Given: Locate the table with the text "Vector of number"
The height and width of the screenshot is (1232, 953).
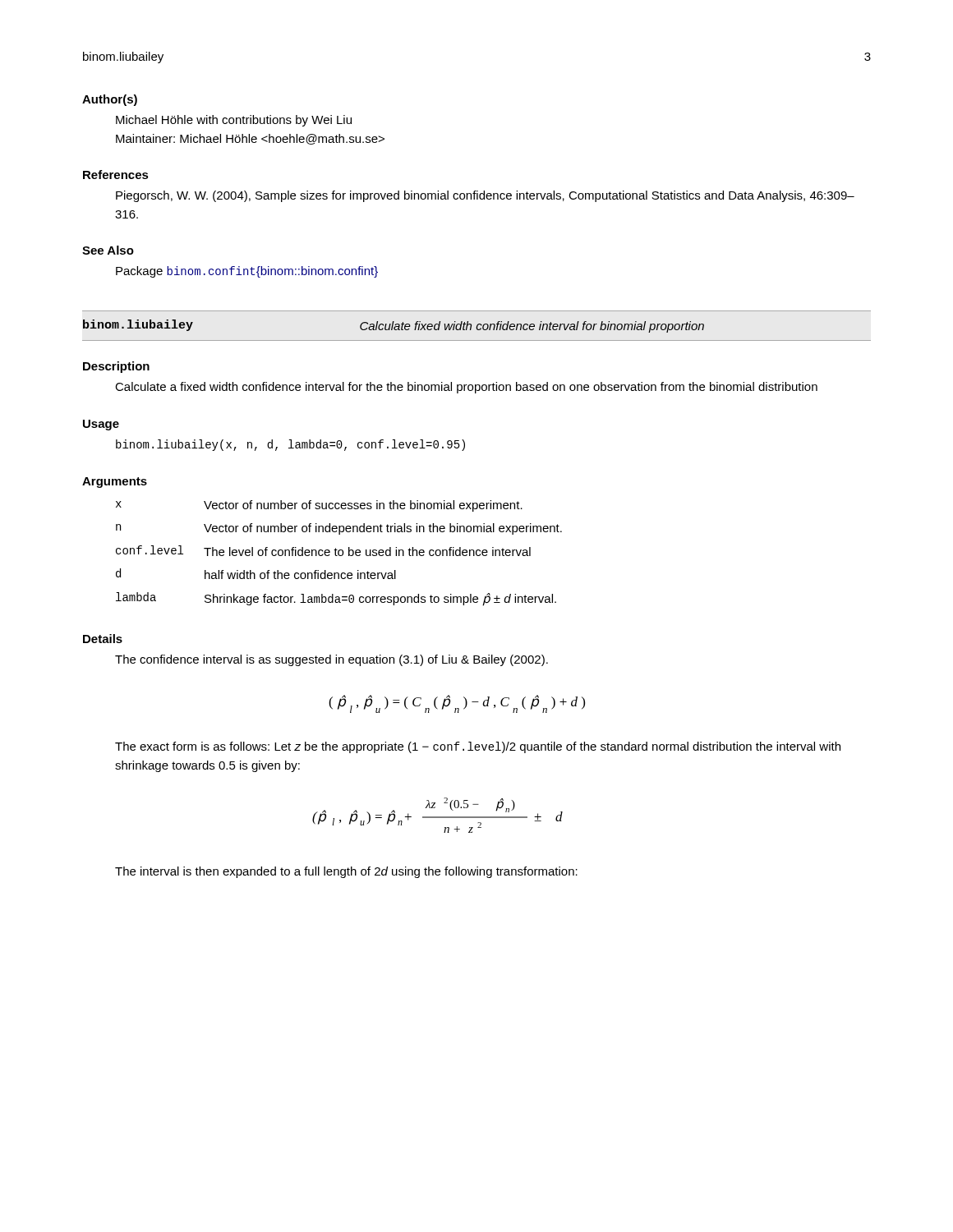Looking at the screenshot, I should [x=476, y=553].
